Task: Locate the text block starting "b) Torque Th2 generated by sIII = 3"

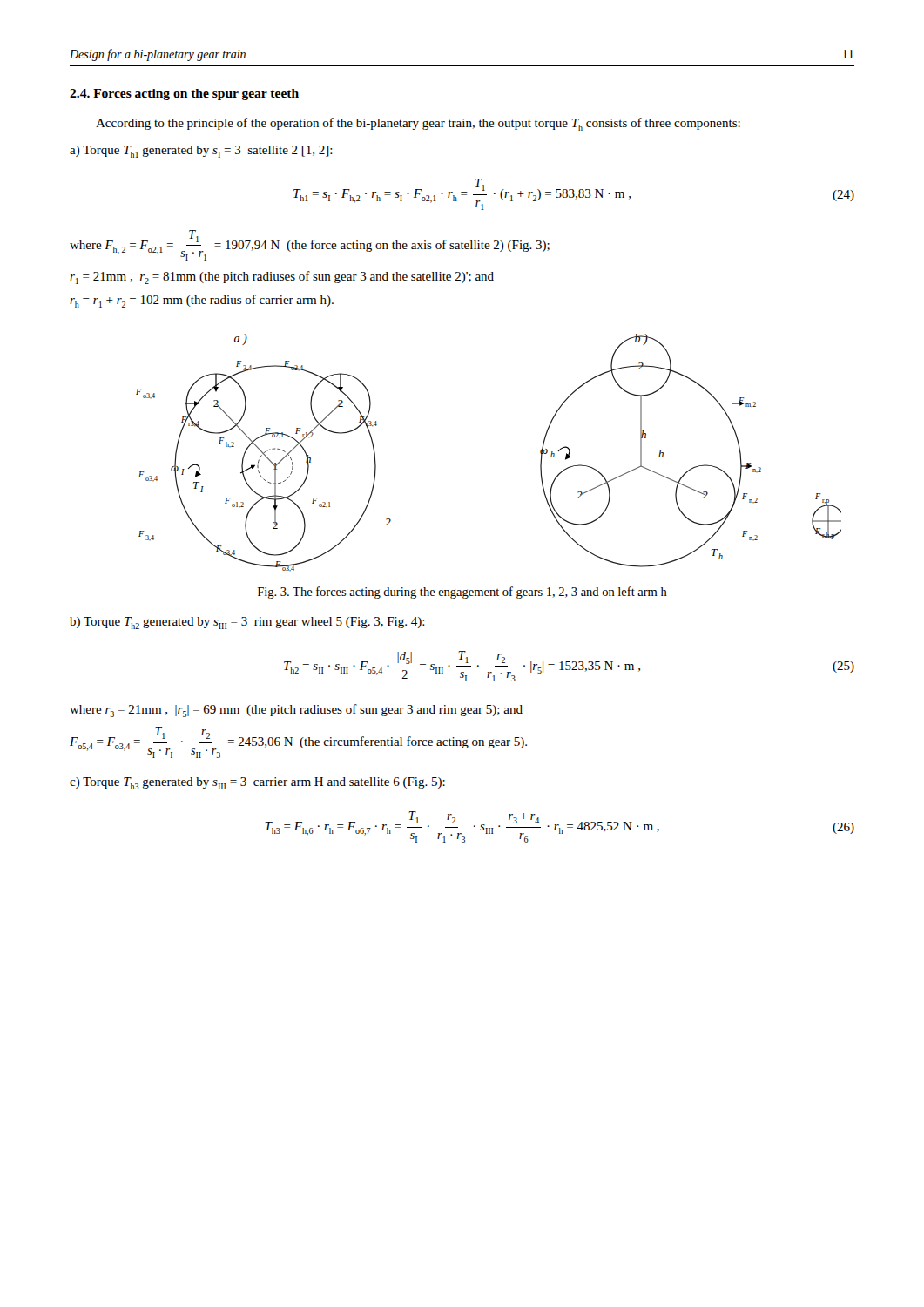Action: tap(247, 623)
